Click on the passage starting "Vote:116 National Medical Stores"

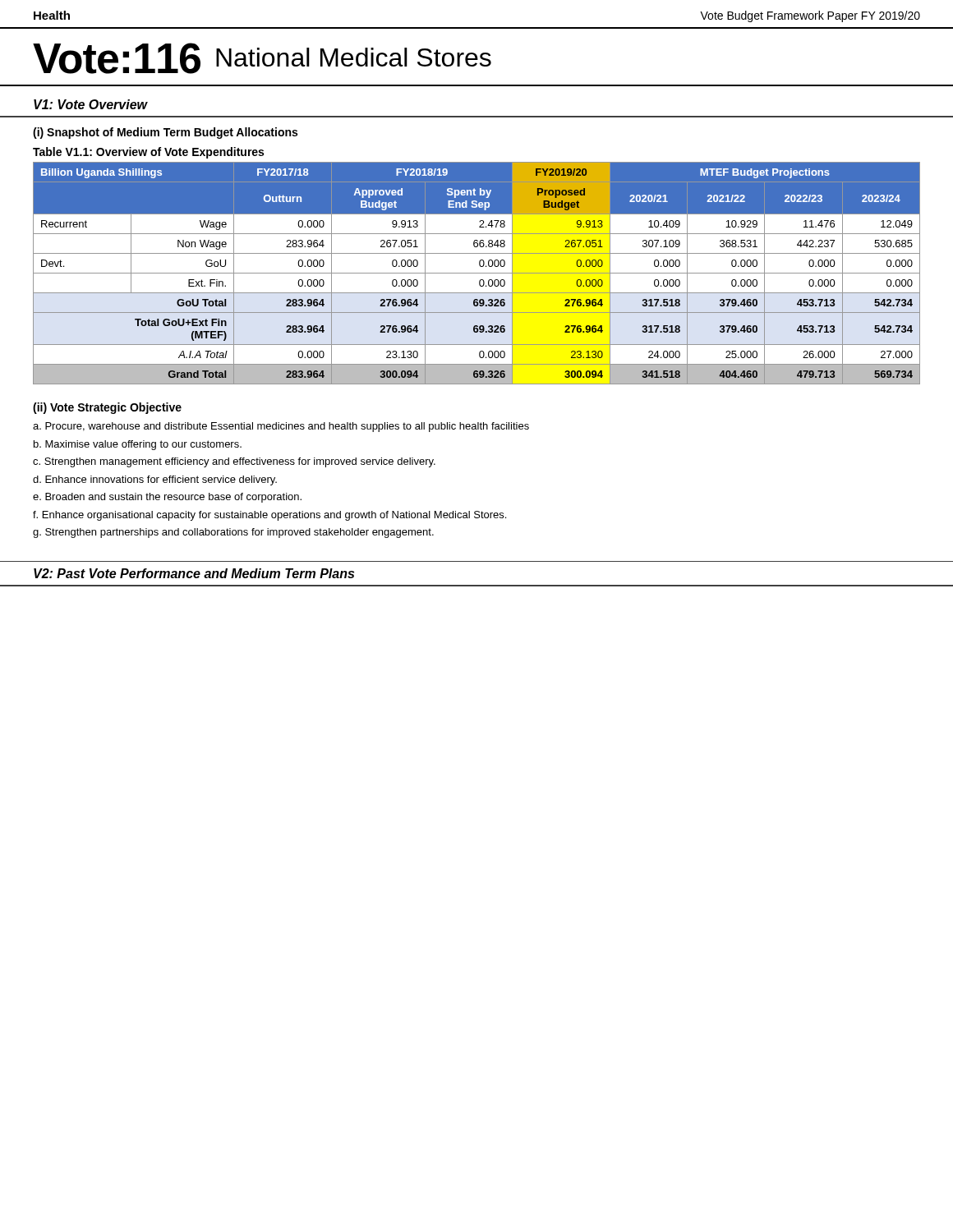point(262,58)
